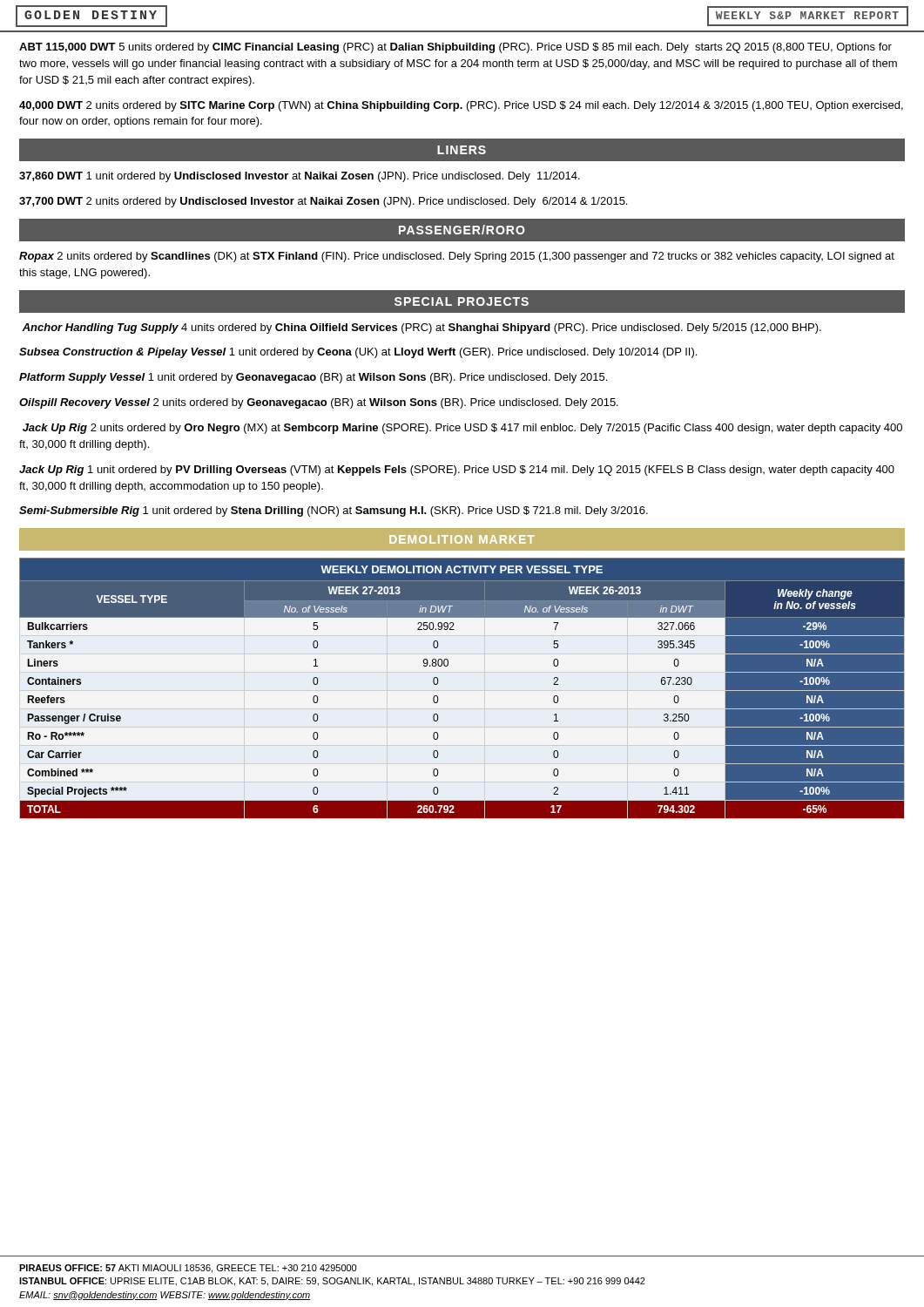The height and width of the screenshot is (1307, 924).
Task: Click on the section header that reads "SPECIAL PROJECTS"
Action: pyautogui.click(x=462, y=301)
